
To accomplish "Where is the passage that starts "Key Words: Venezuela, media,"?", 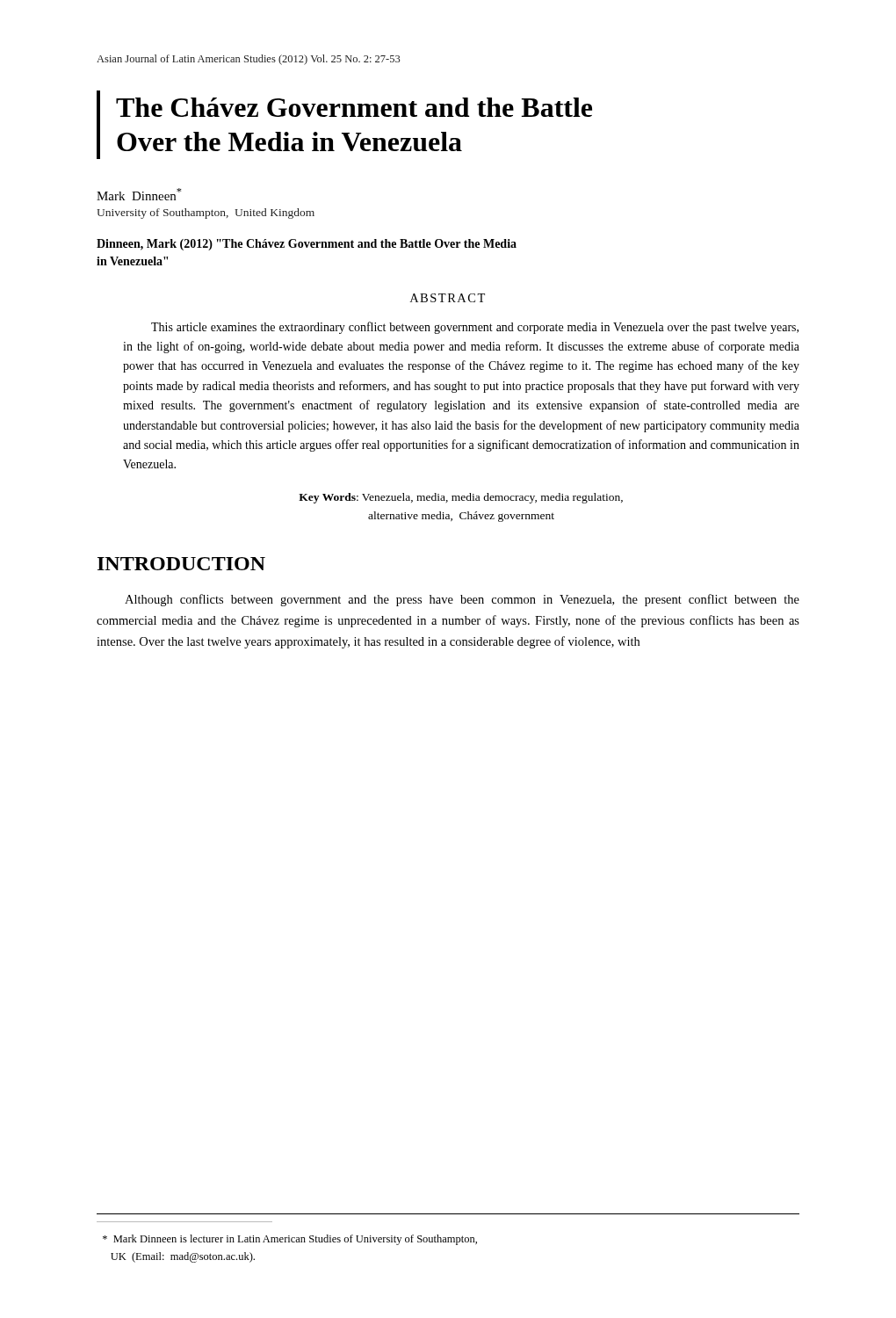I will coord(461,506).
